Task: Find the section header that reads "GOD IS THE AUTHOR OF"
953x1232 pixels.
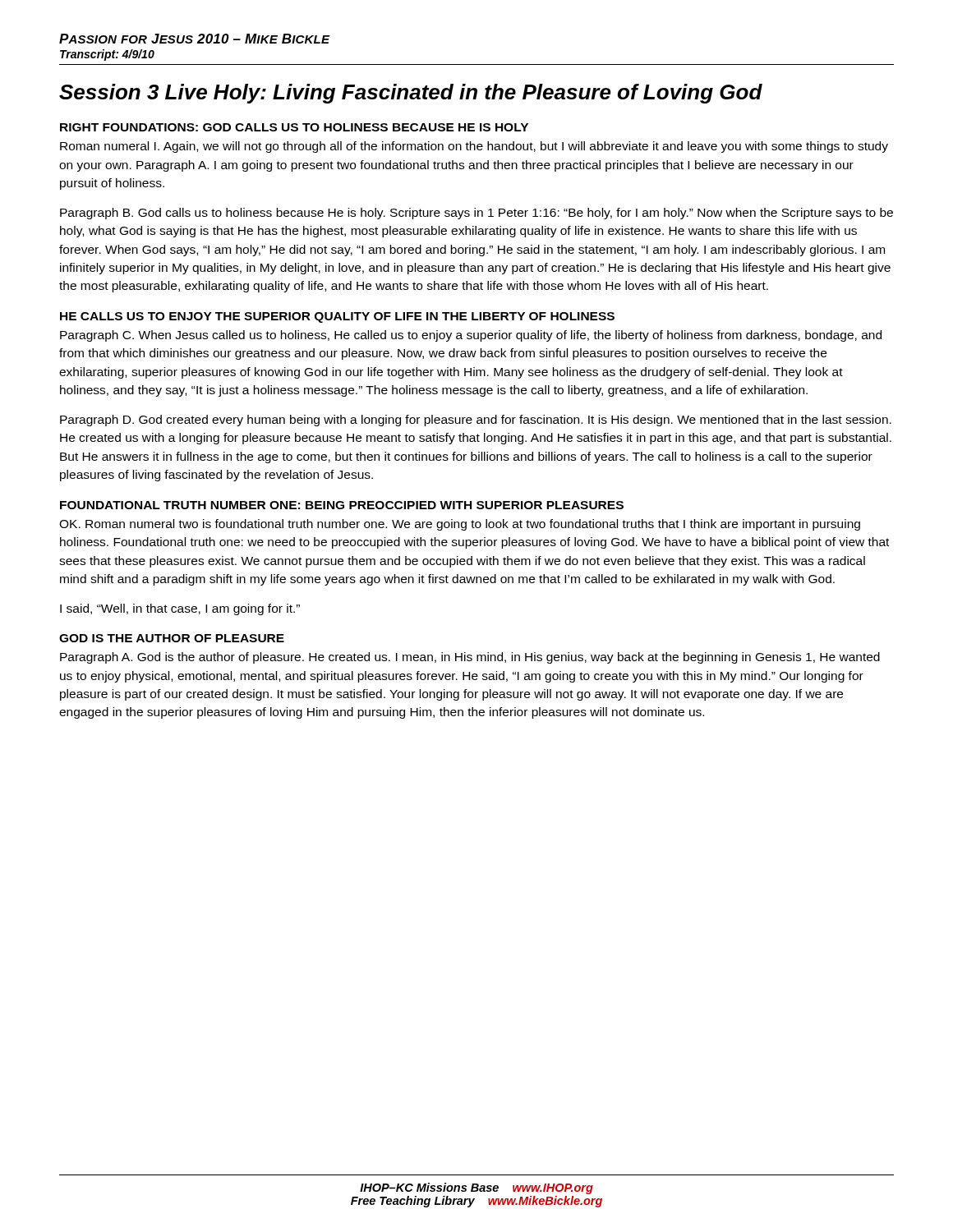Action: point(172,638)
